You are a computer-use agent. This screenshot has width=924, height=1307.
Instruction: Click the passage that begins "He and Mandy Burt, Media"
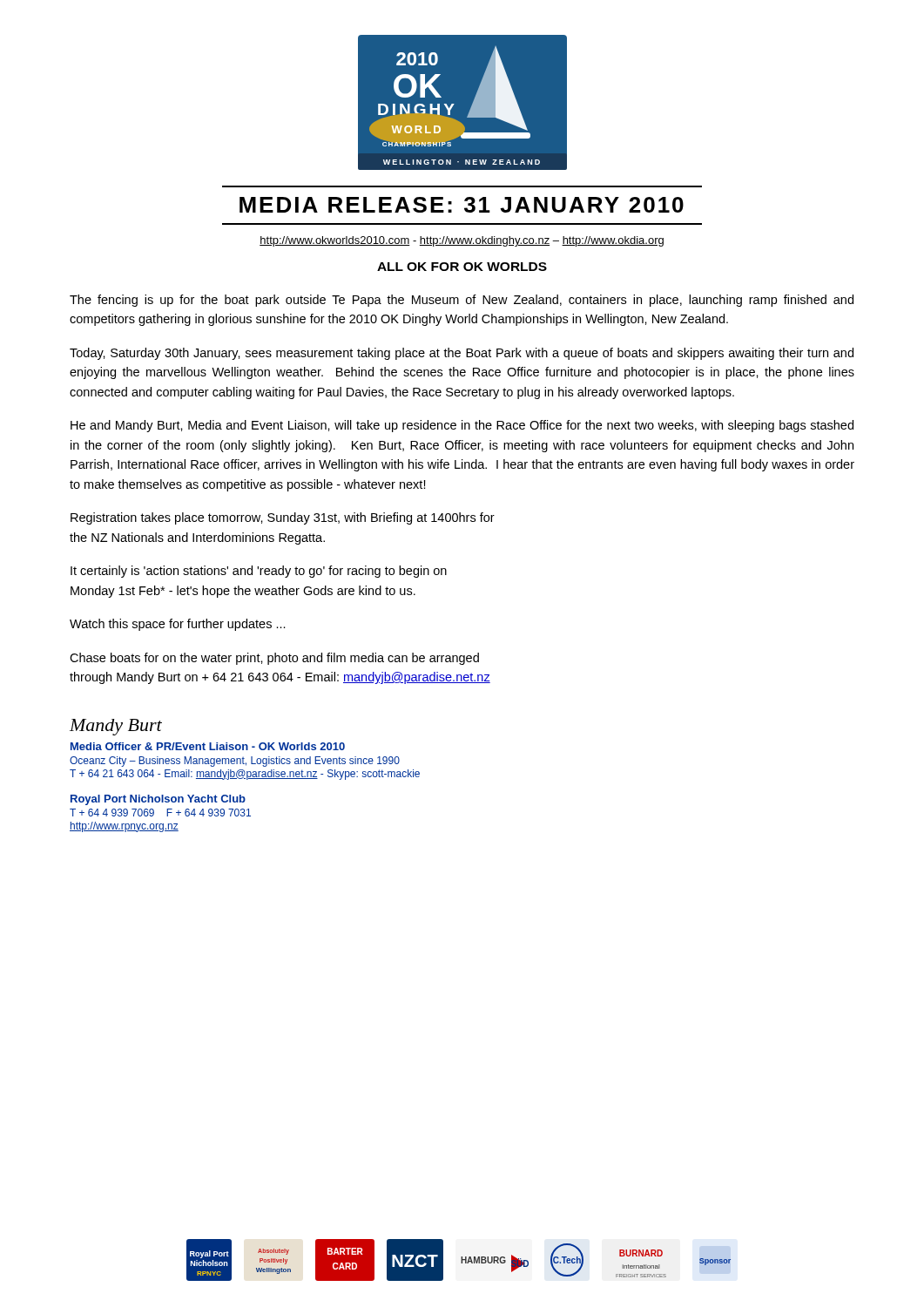(462, 455)
